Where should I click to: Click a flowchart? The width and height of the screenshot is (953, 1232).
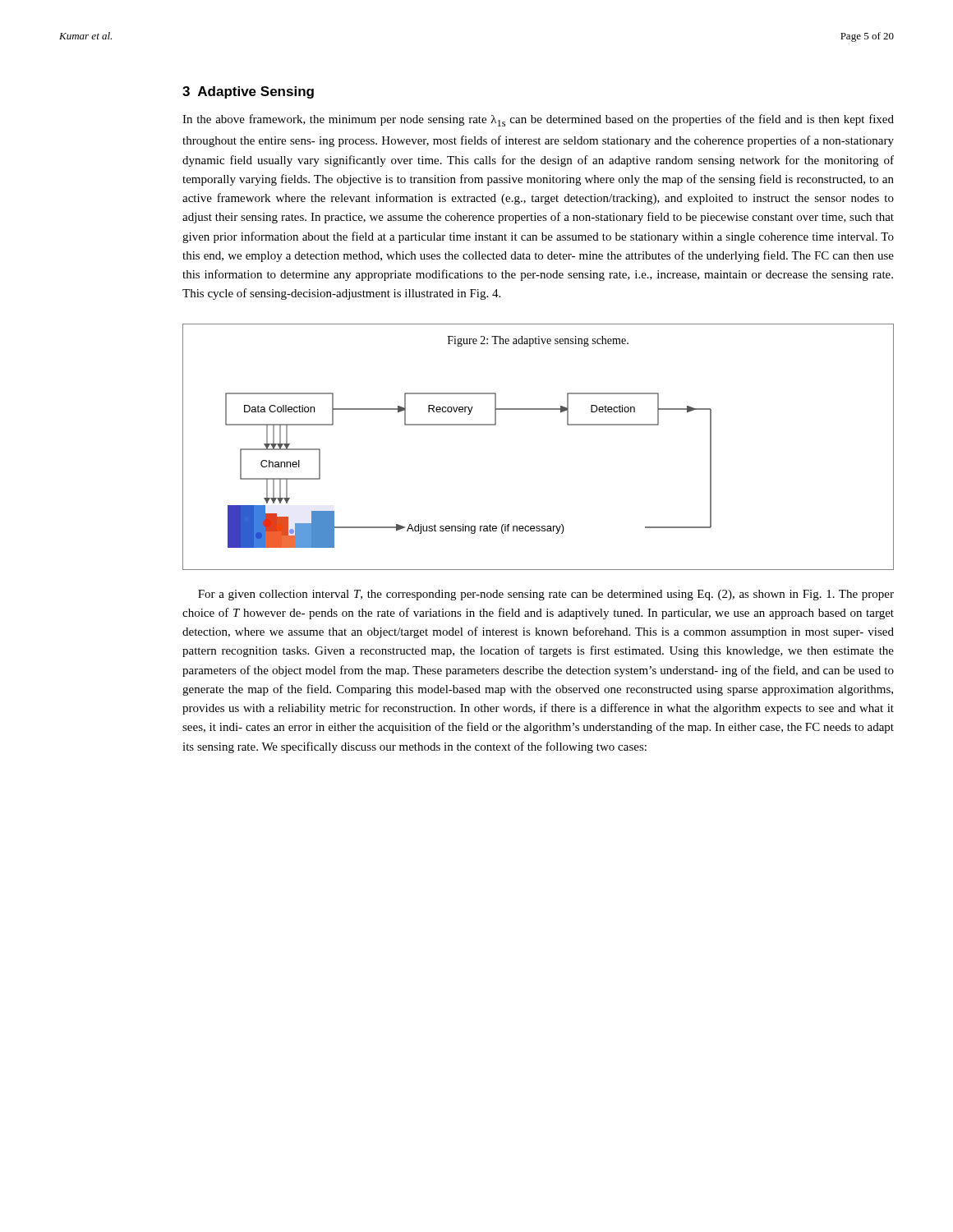pyautogui.click(x=538, y=446)
